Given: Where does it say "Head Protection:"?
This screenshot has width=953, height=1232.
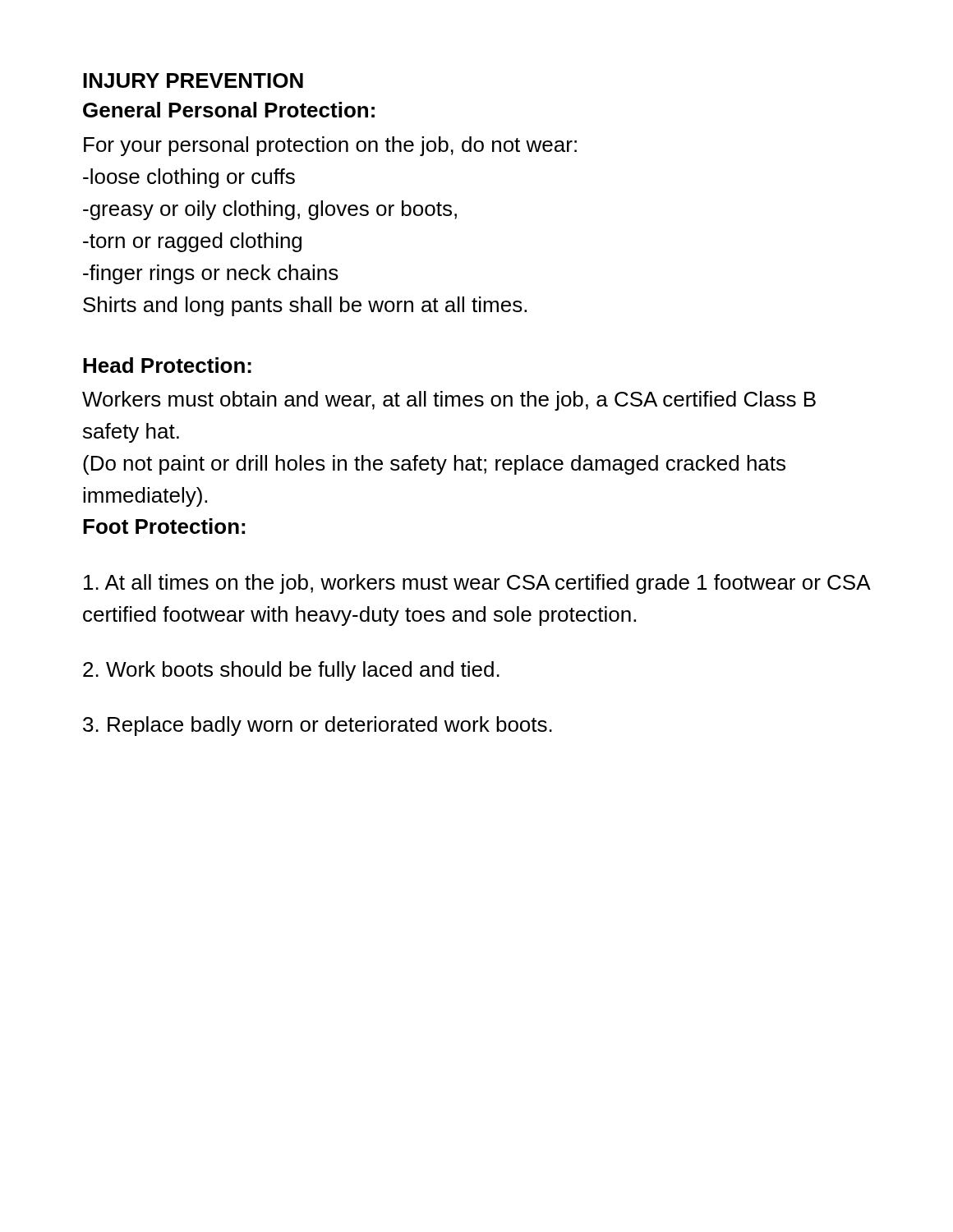Looking at the screenshot, I should coord(168,365).
